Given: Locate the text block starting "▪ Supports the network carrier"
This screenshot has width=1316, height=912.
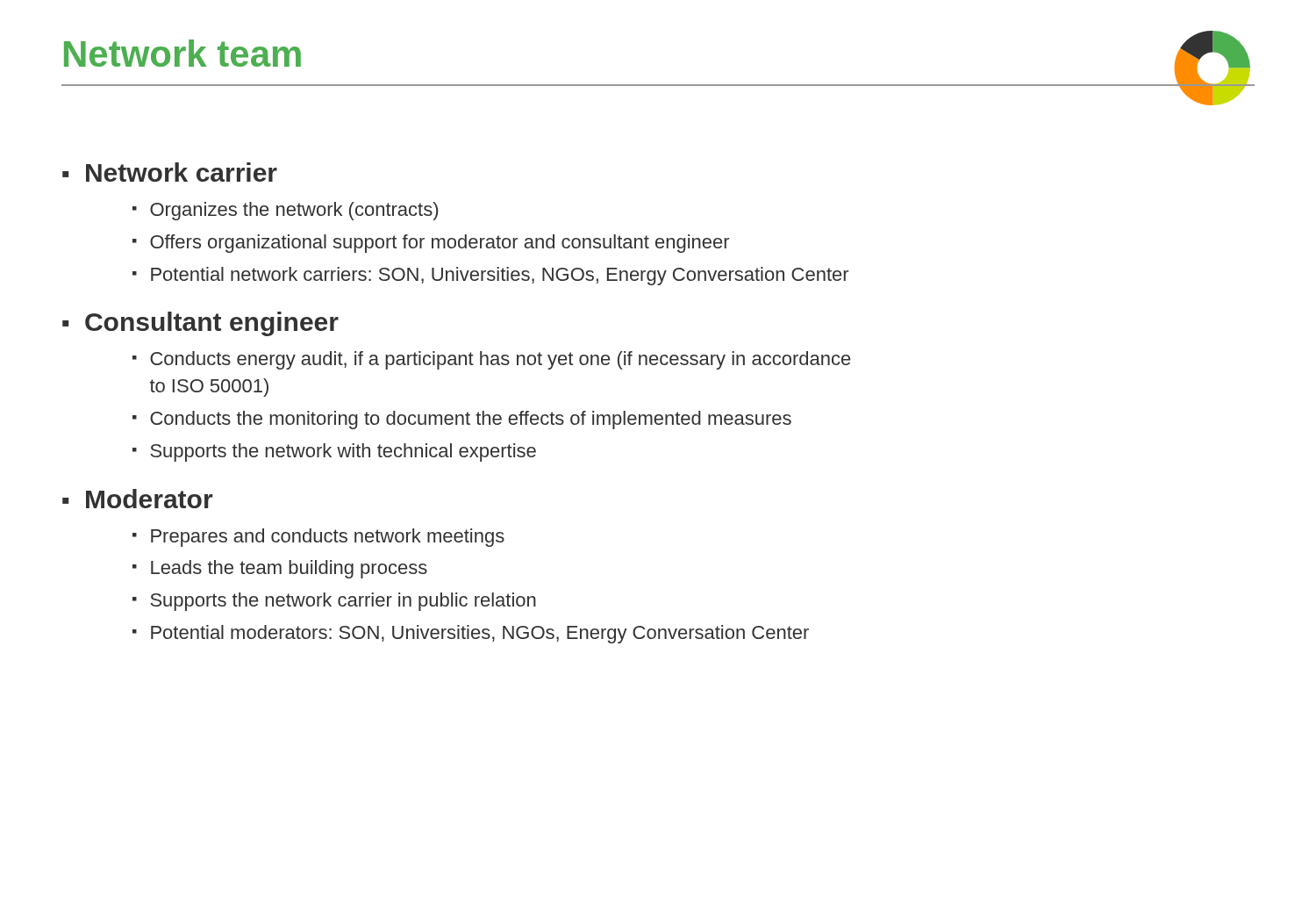Looking at the screenshot, I should pyautogui.click(x=334, y=601).
